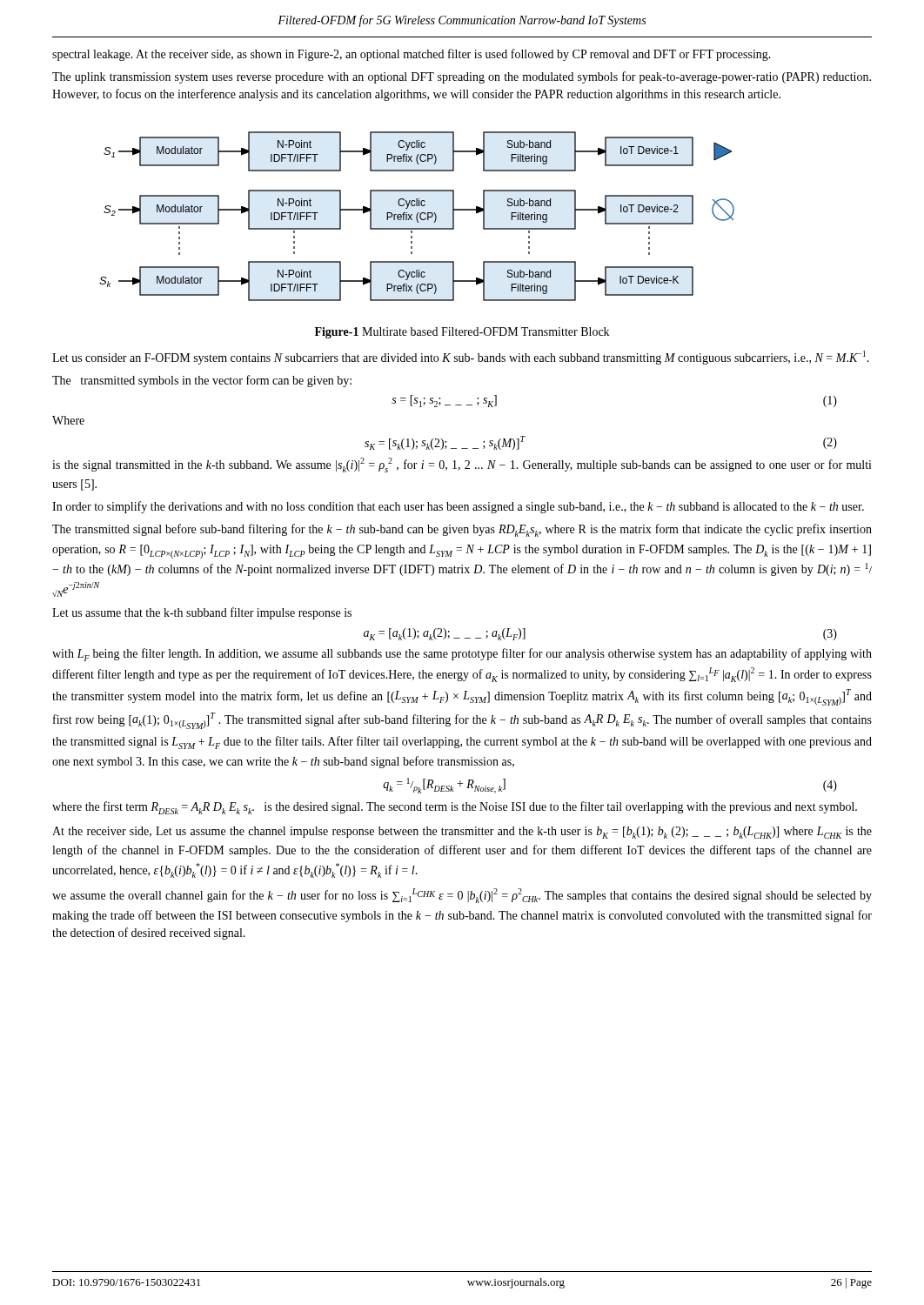Click on the text starting "qk = 1/ρk [RDESk + RNoise,"

tap(462, 785)
